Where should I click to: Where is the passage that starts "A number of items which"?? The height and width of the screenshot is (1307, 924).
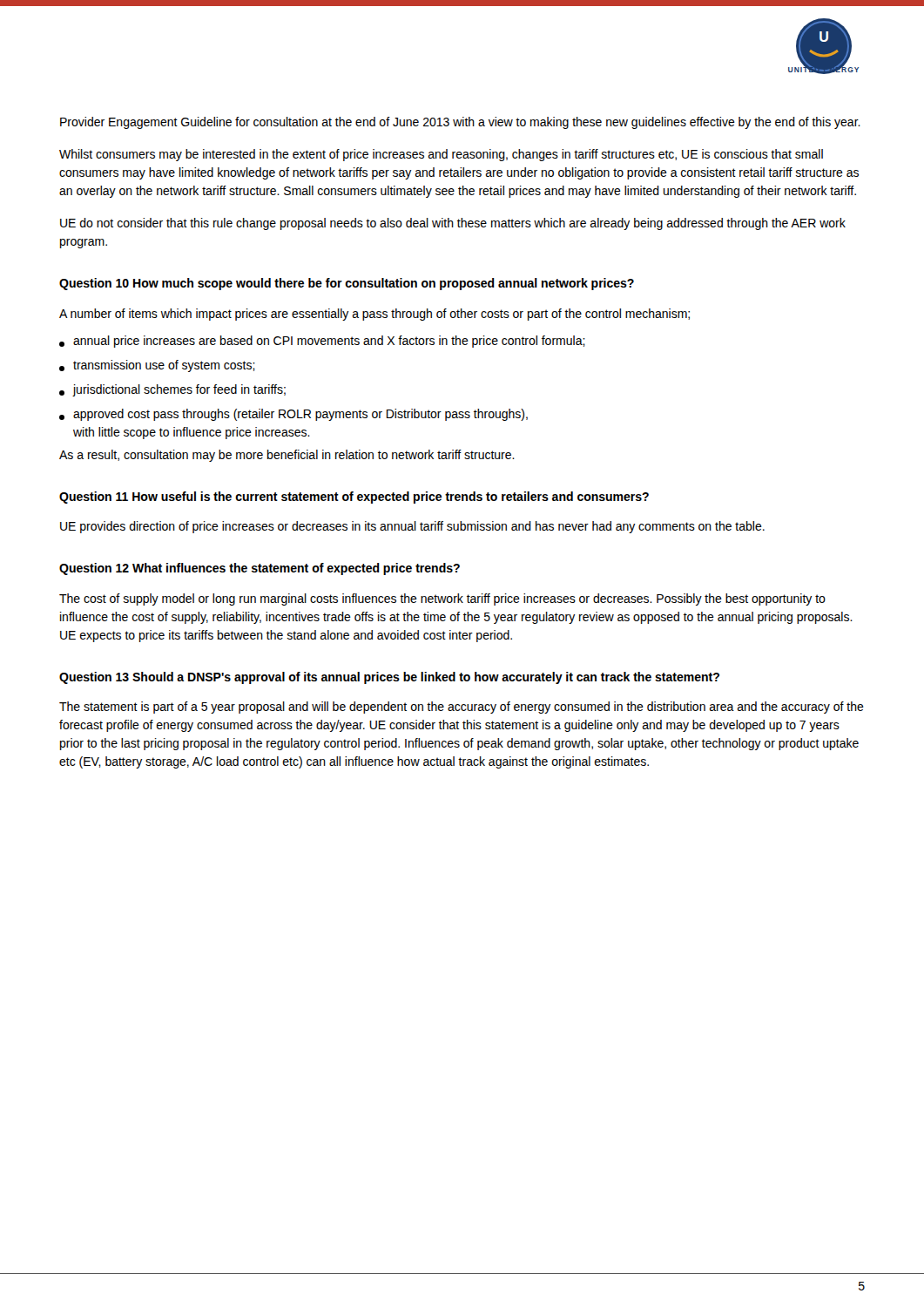[375, 313]
